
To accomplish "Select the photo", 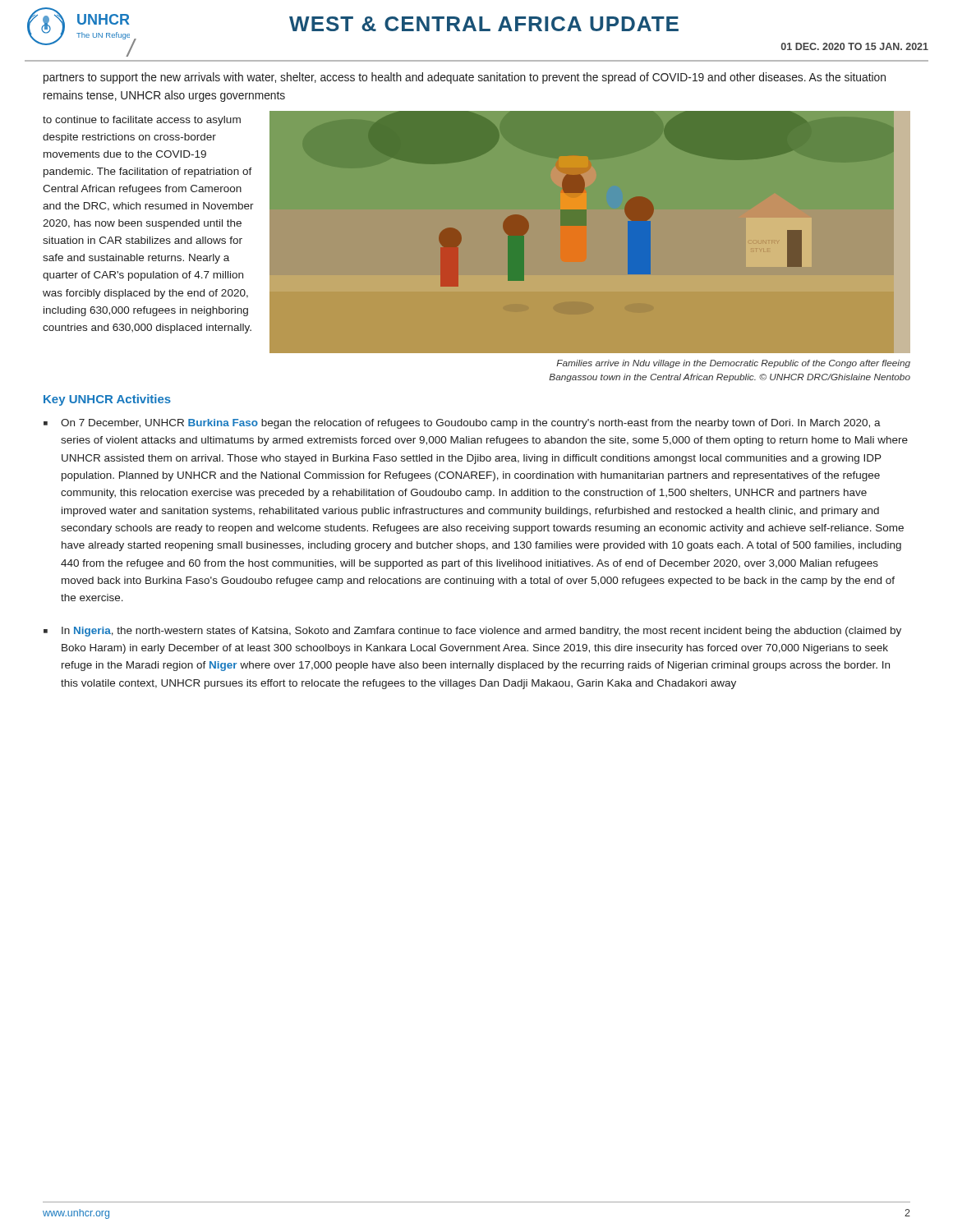I will [590, 232].
